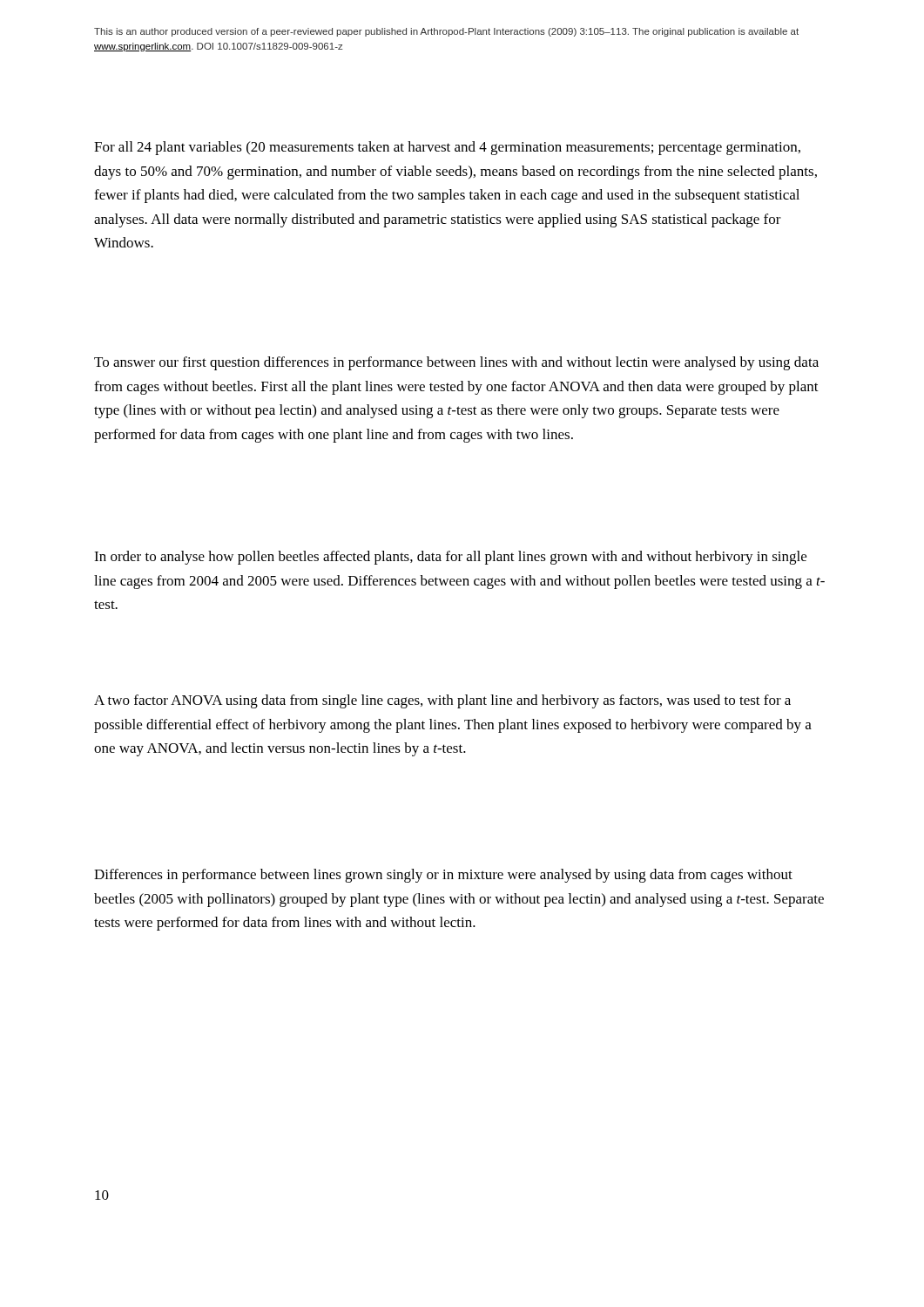Select the text block with the text "A two factor ANOVA using data"

point(453,724)
